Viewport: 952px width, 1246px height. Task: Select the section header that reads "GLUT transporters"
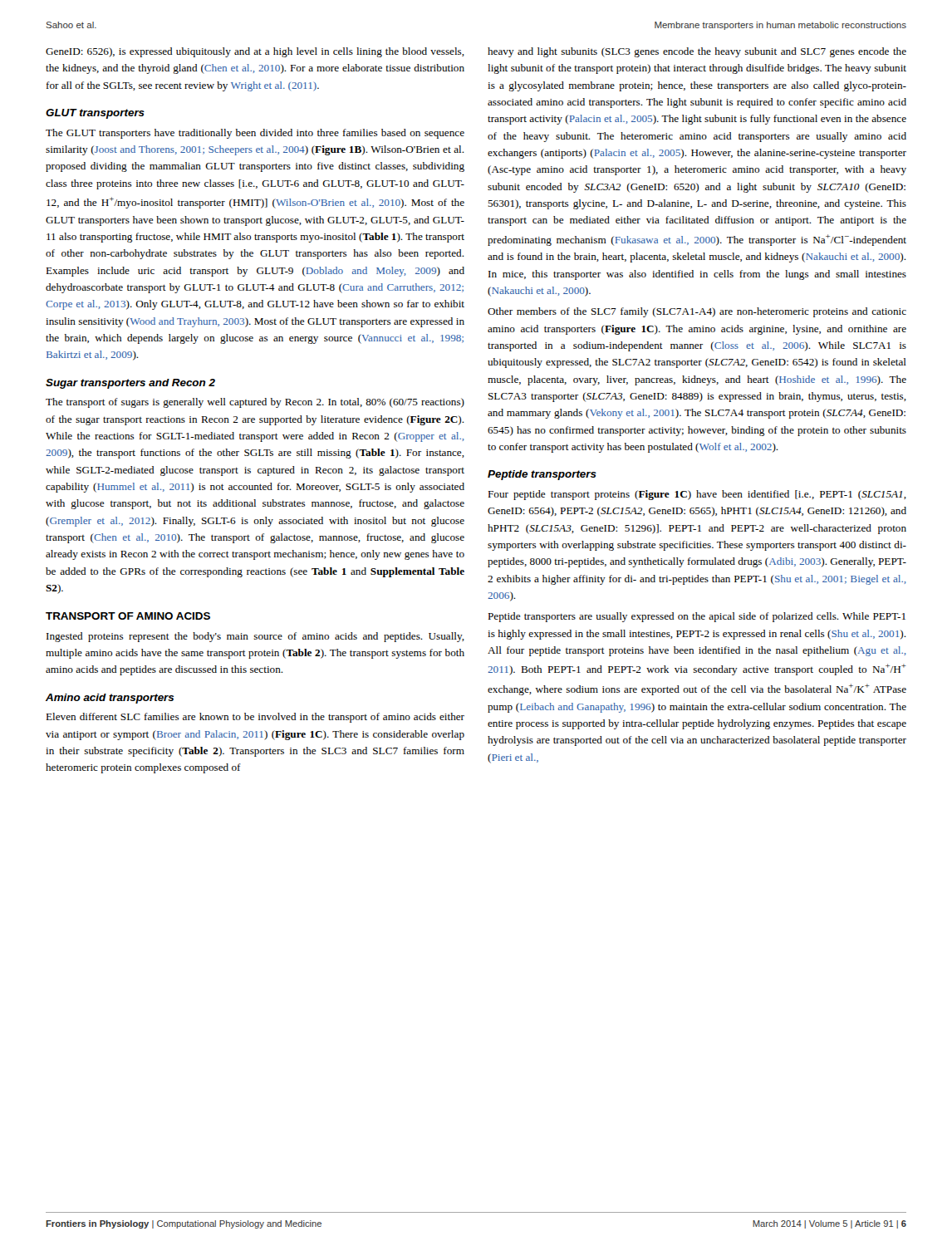click(x=95, y=113)
